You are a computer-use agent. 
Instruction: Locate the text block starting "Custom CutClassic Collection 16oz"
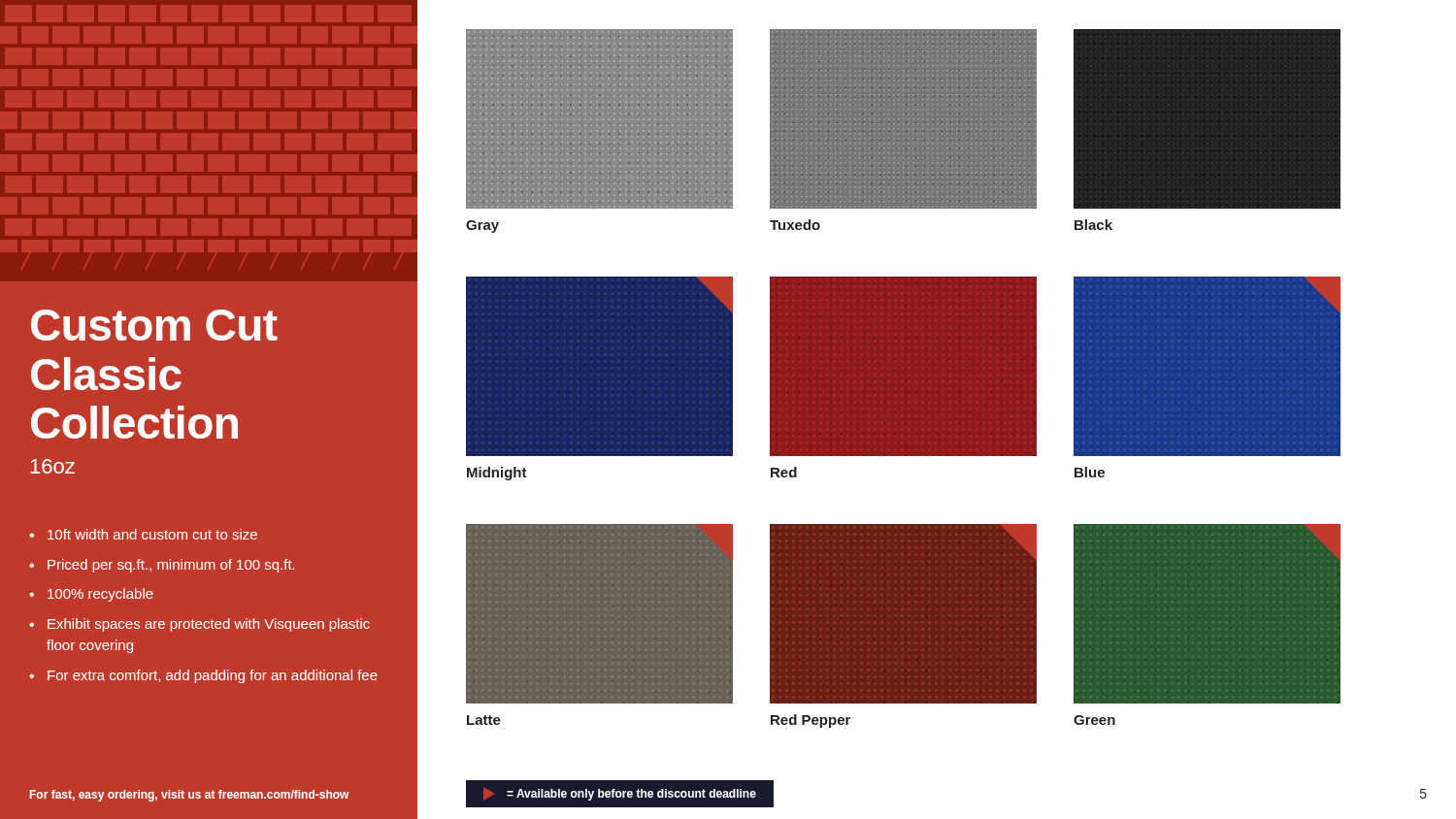click(x=154, y=325)
